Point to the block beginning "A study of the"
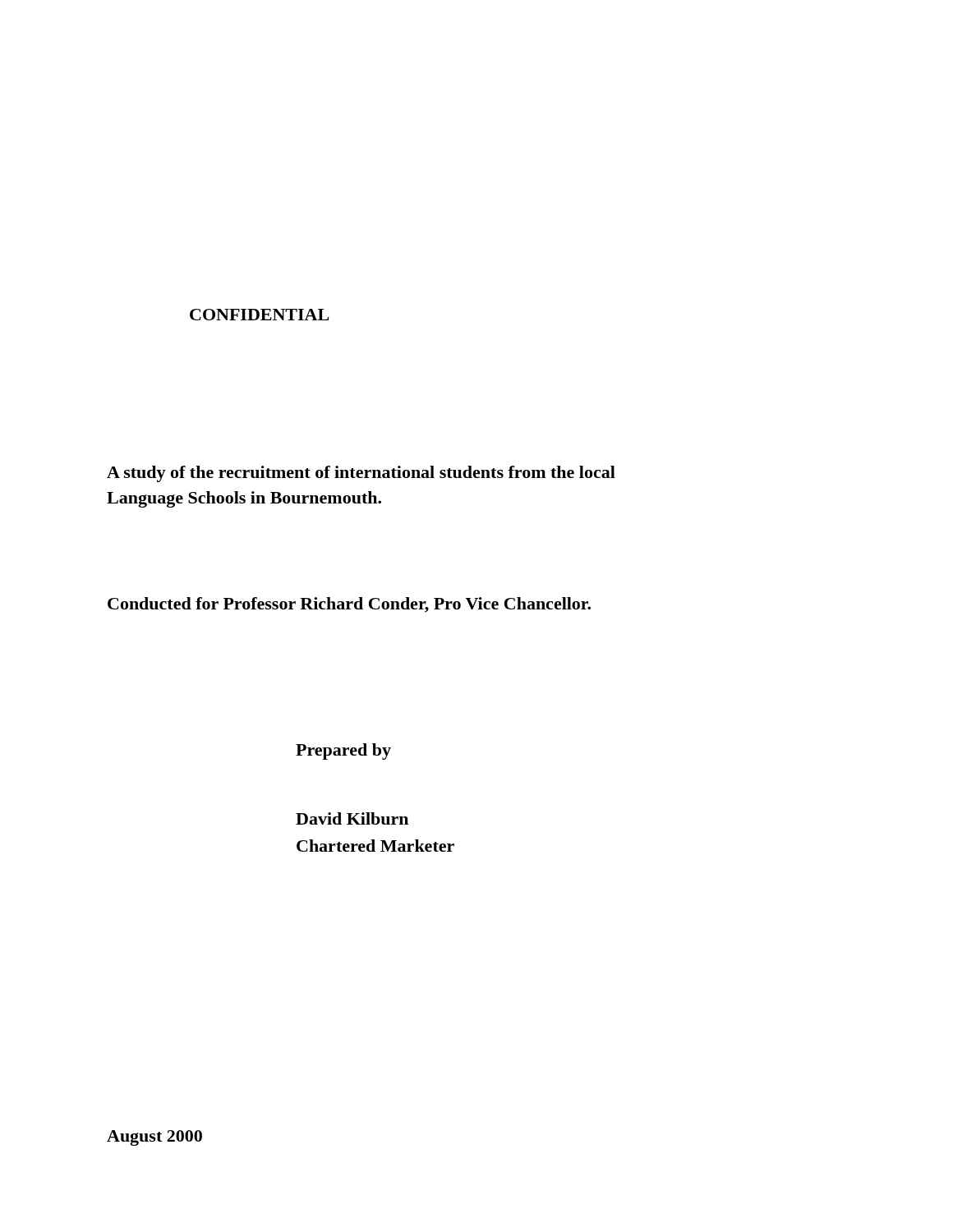This screenshot has height=1232, width=953. coord(361,485)
